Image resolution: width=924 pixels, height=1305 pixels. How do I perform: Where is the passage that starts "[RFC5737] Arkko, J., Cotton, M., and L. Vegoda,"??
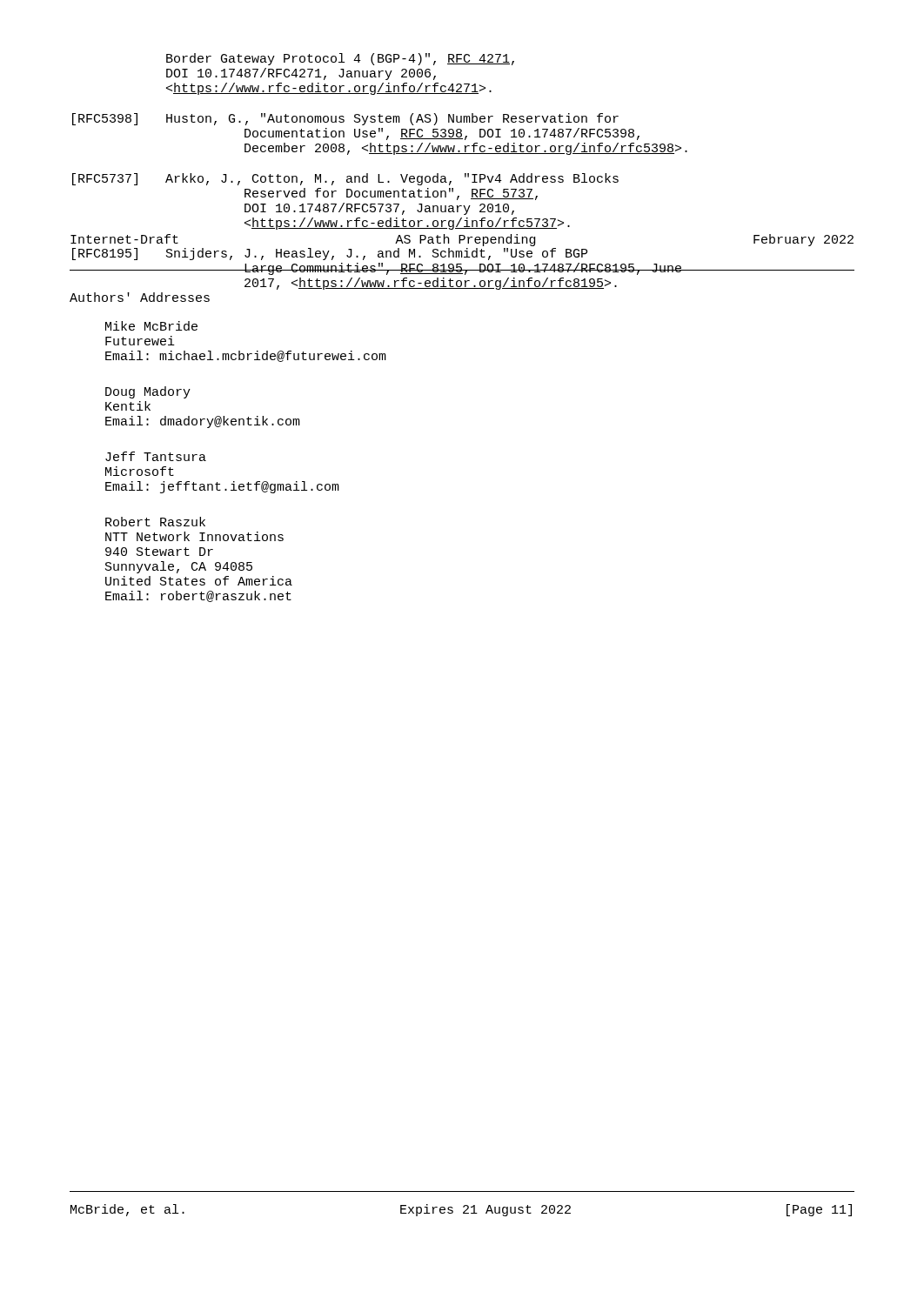[462, 202]
